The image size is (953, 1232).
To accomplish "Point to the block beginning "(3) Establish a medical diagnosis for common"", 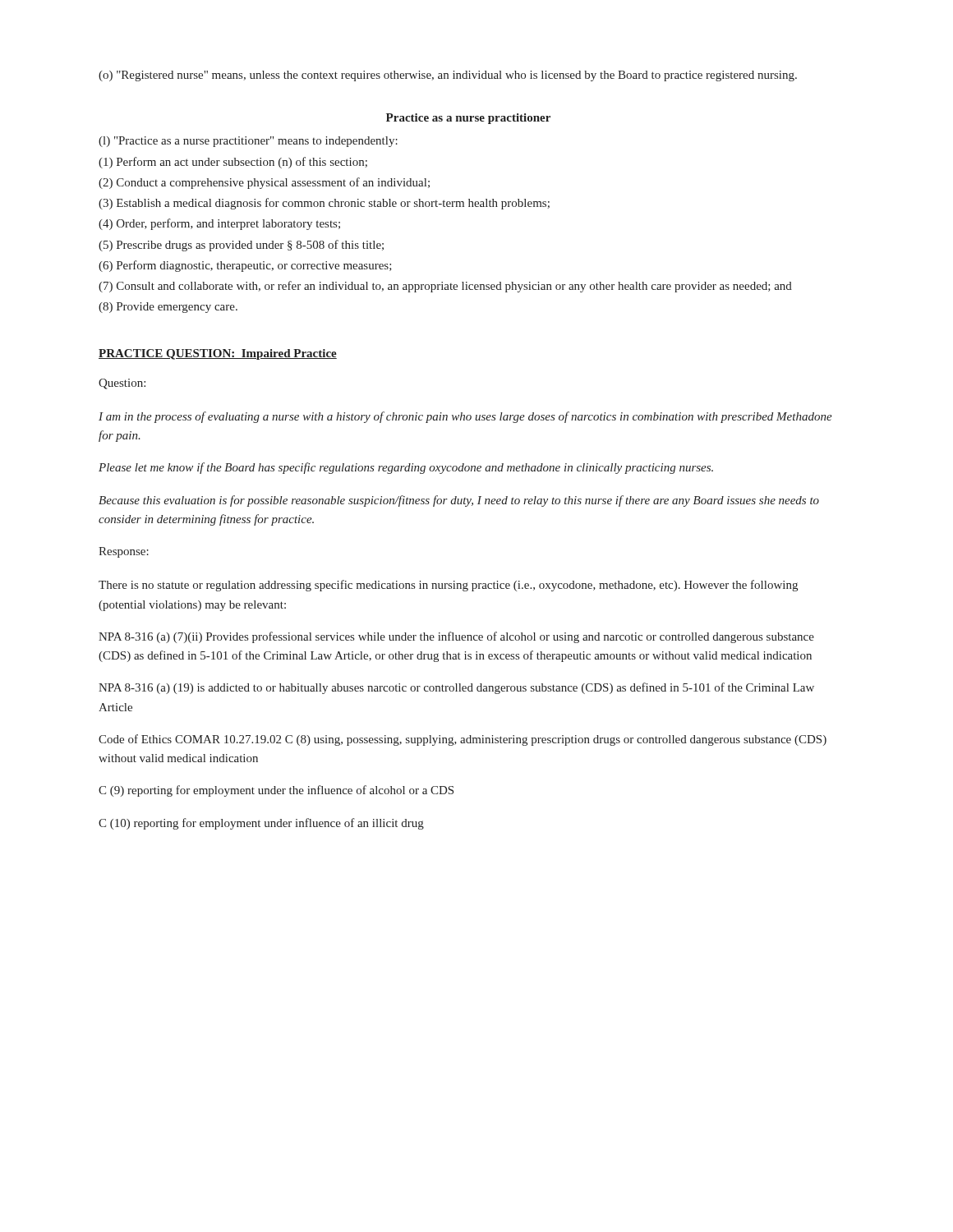I will (x=324, y=203).
